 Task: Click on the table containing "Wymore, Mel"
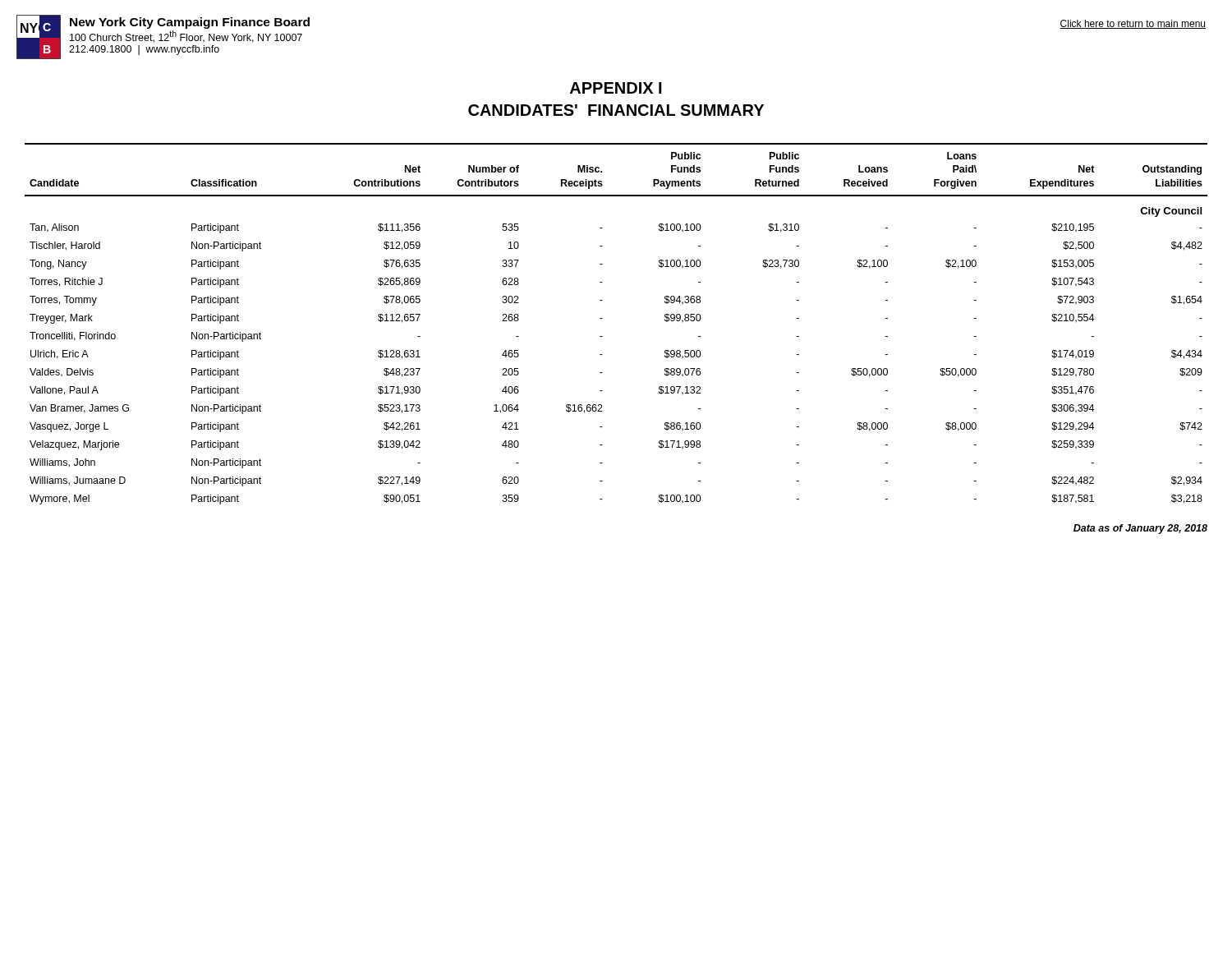(616, 325)
